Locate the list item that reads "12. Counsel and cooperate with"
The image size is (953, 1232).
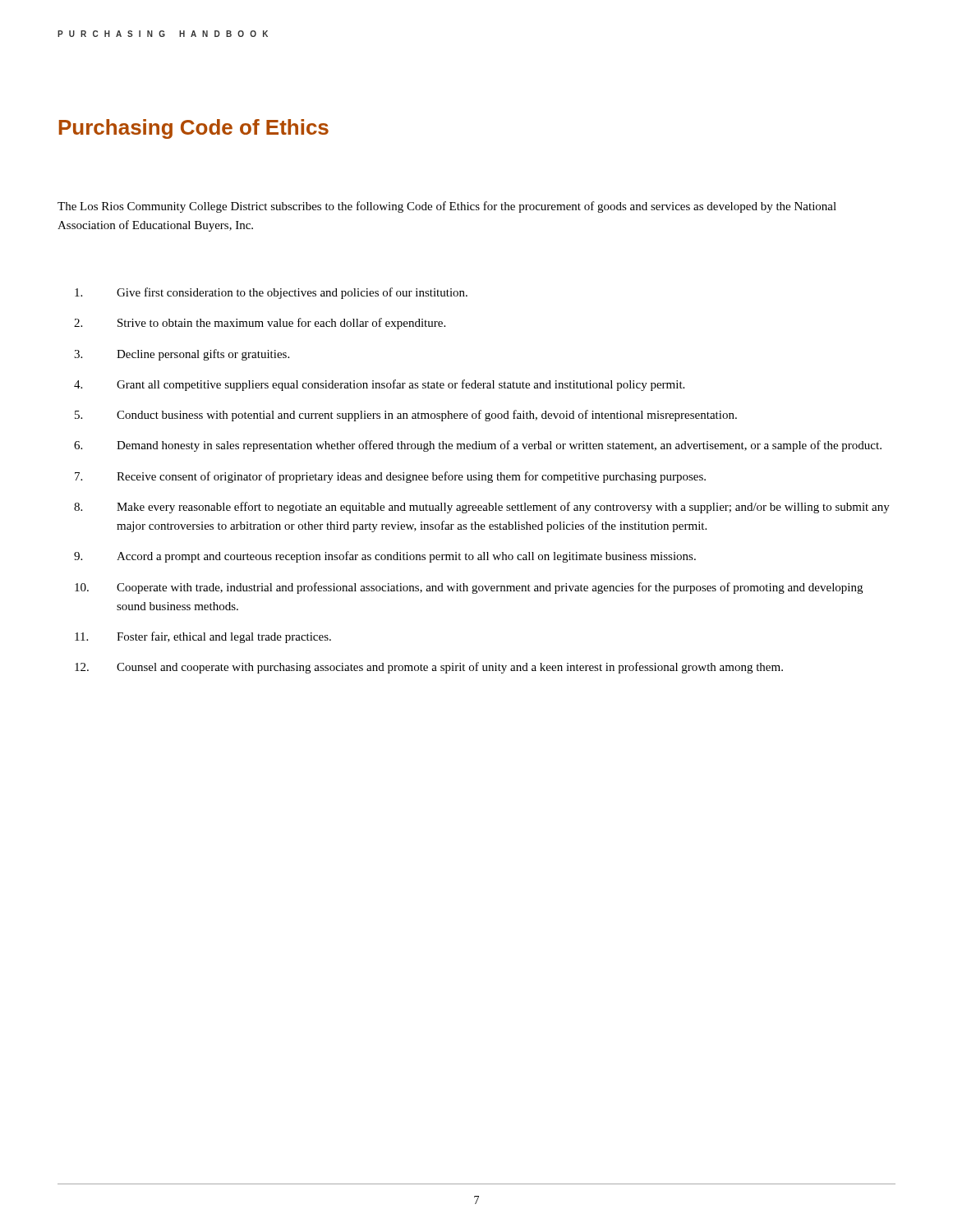pos(476,668)
